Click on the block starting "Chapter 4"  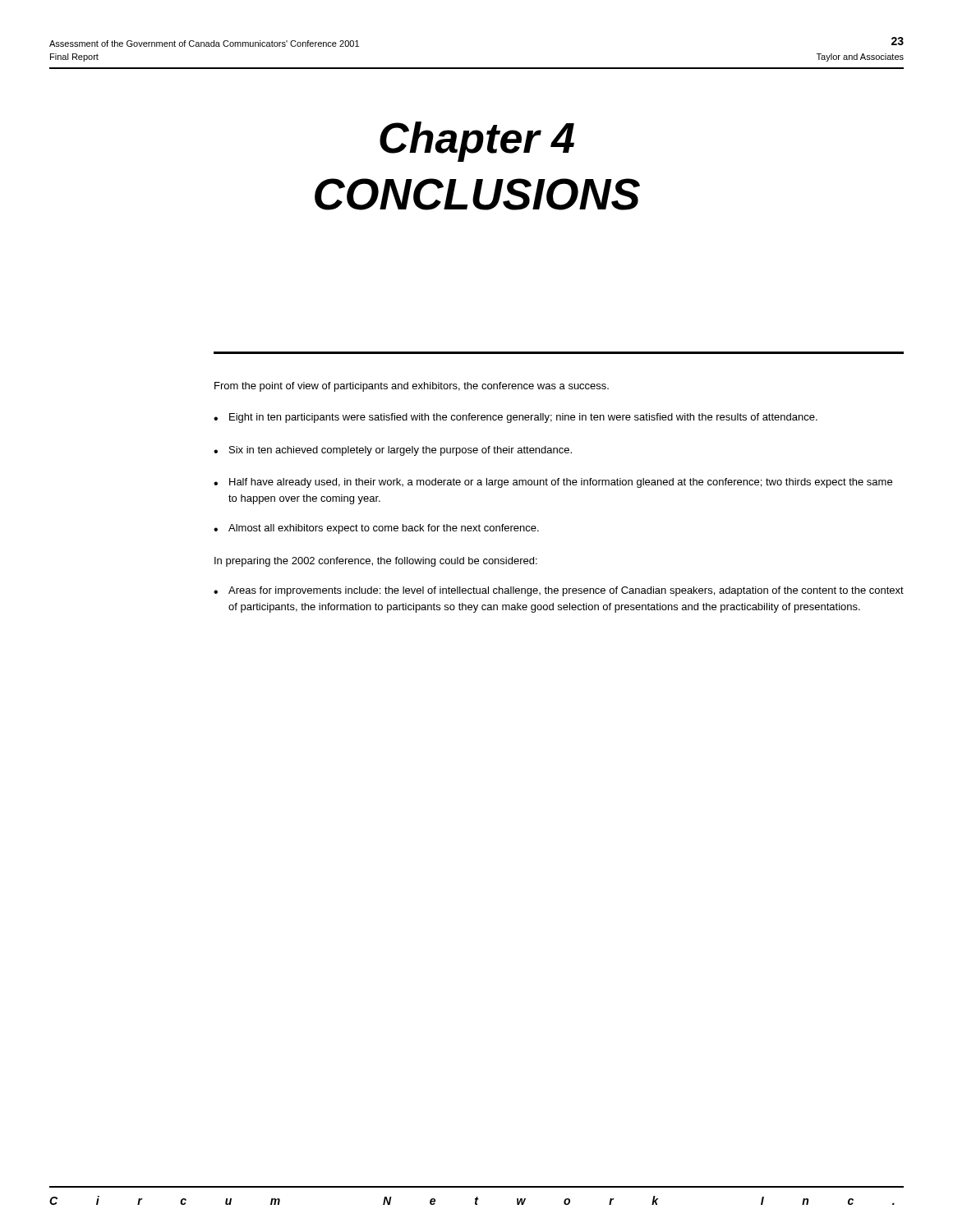(476, 138)
